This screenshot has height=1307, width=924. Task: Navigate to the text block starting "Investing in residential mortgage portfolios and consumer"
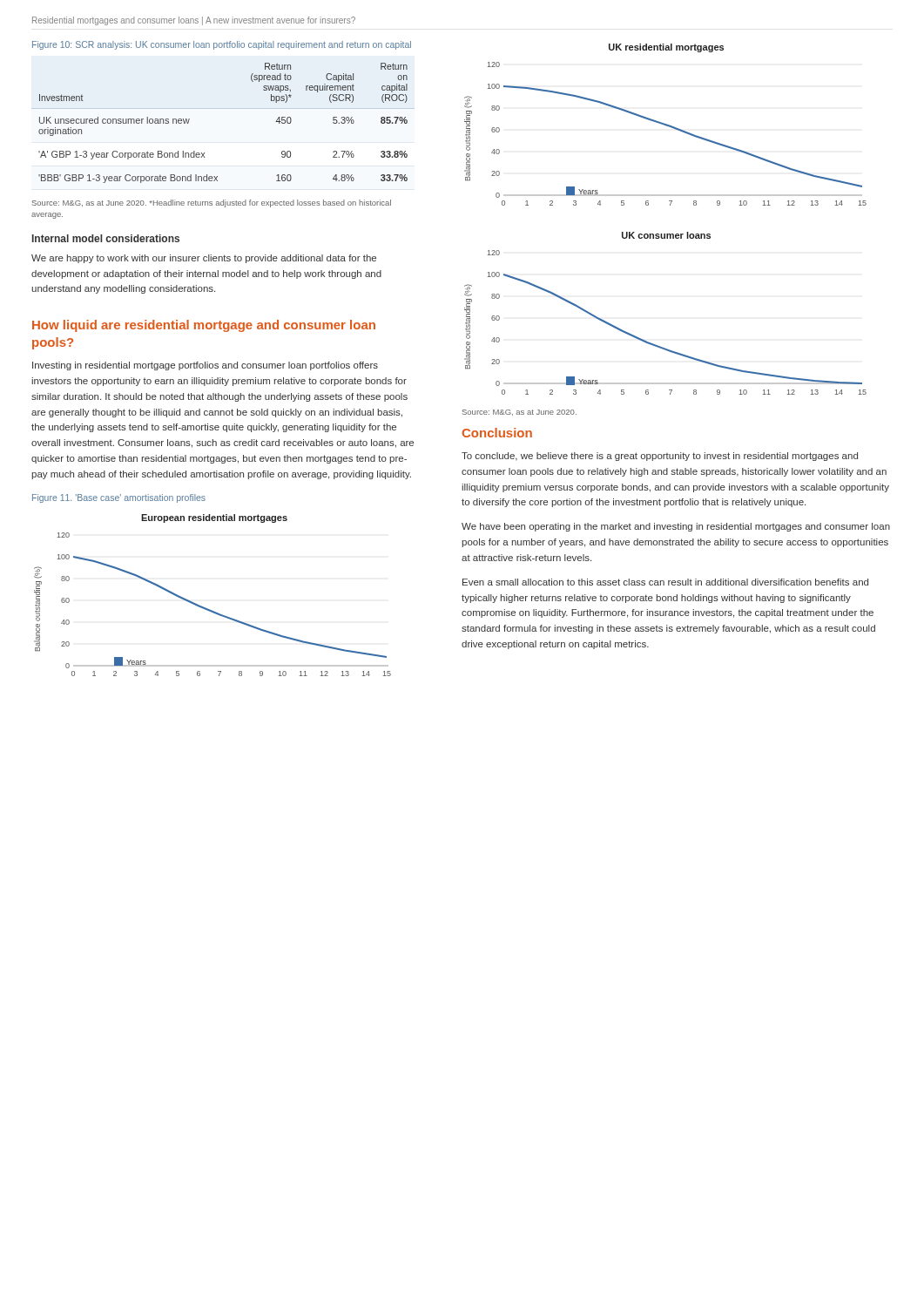point(223,420)
